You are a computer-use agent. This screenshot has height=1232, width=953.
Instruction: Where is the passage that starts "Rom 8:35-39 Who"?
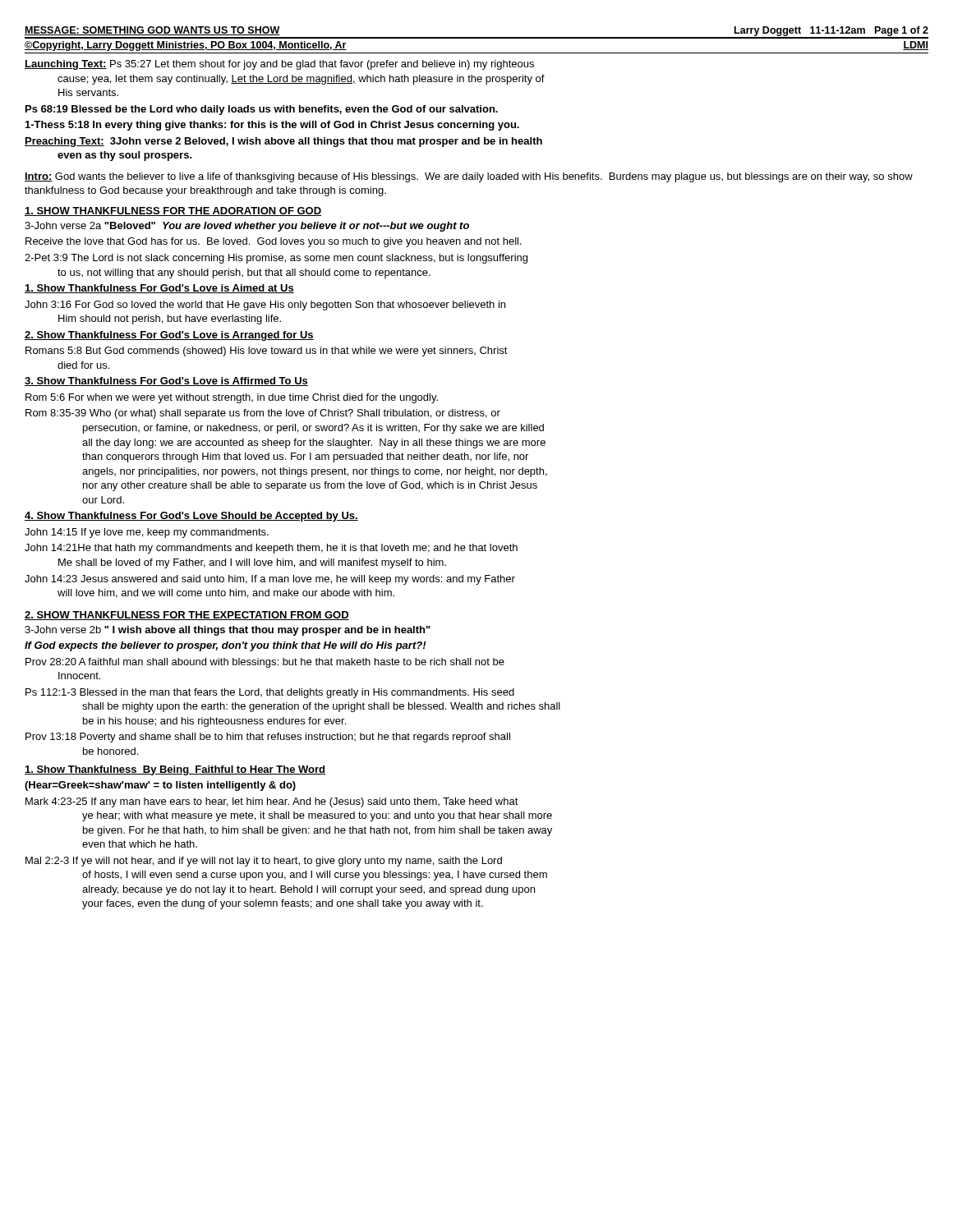(476, 457)
